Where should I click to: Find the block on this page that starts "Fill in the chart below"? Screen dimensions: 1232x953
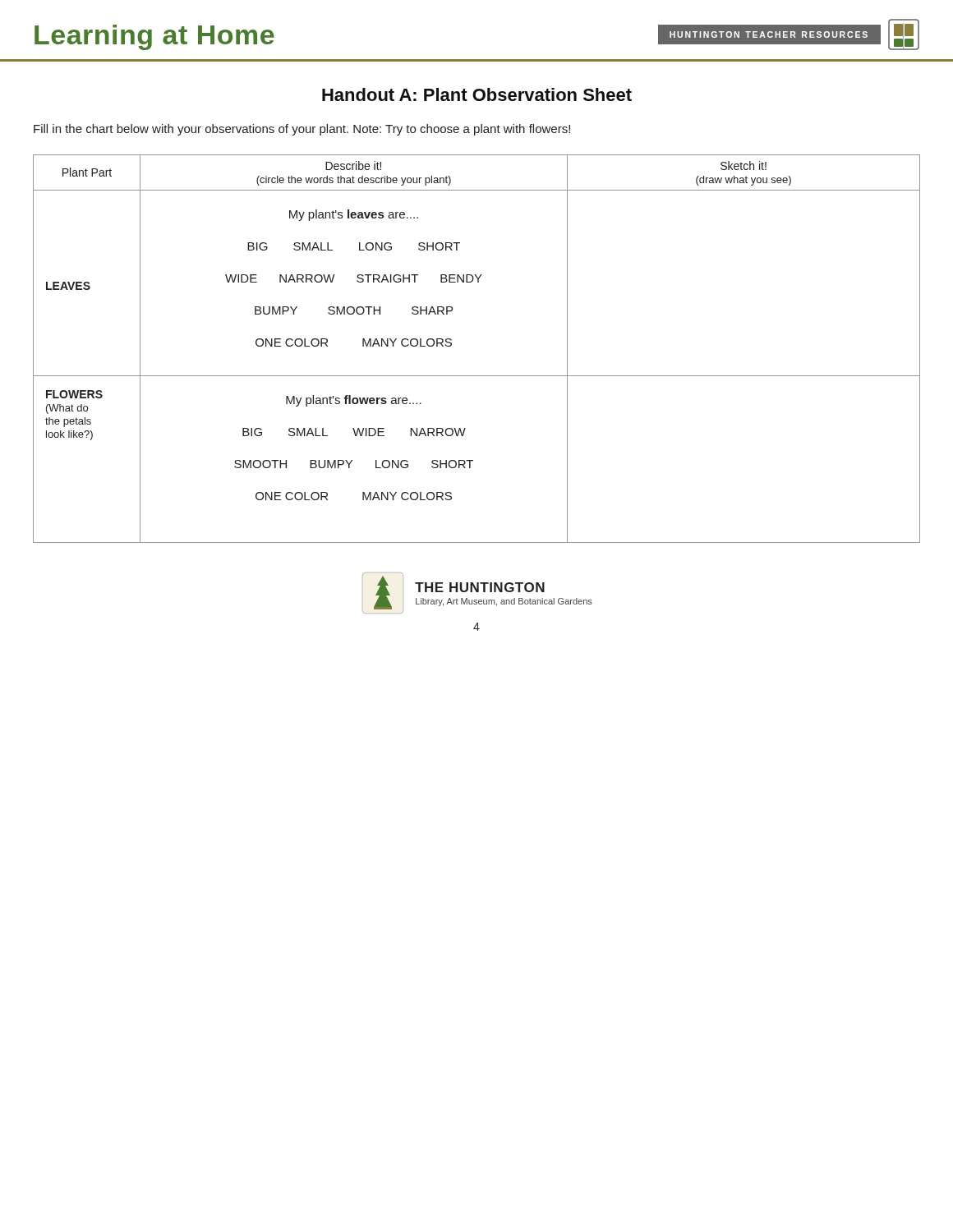pyautogui.click(x=302, y=129)
